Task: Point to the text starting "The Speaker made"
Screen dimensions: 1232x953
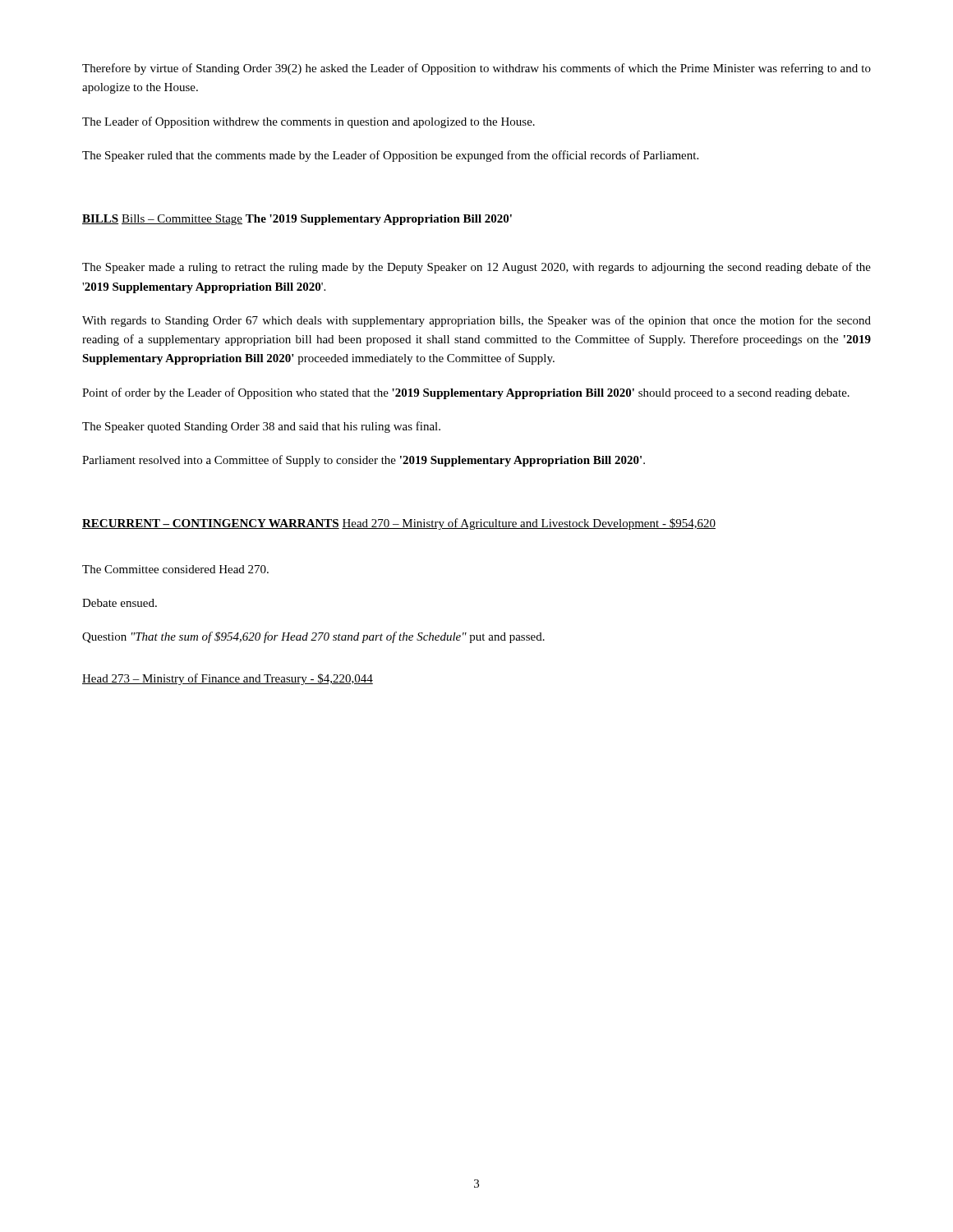Action: click(x=476, y=277)
